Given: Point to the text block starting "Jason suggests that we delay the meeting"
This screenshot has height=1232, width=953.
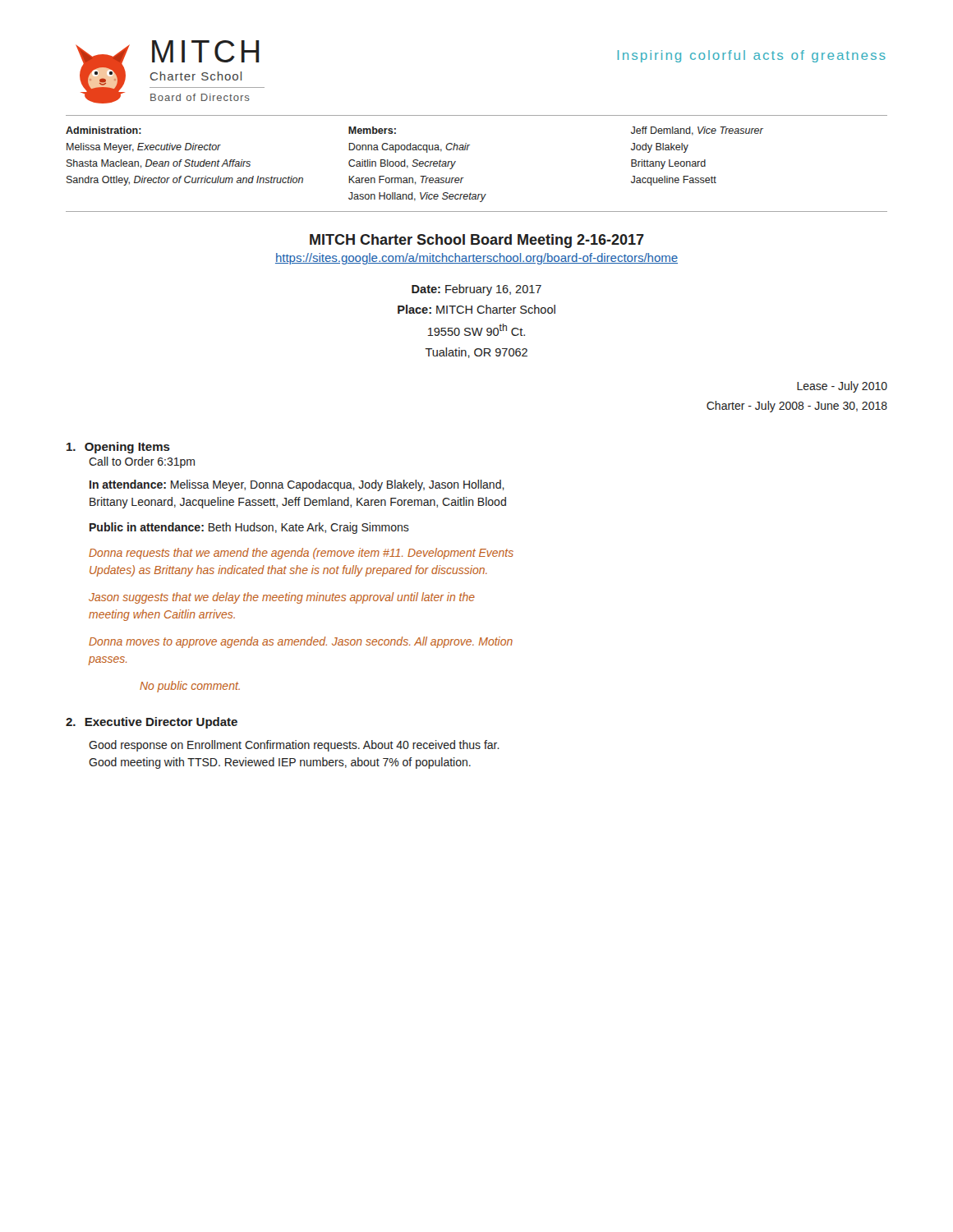Looking at the screenshot, I should tap(282, 606).
